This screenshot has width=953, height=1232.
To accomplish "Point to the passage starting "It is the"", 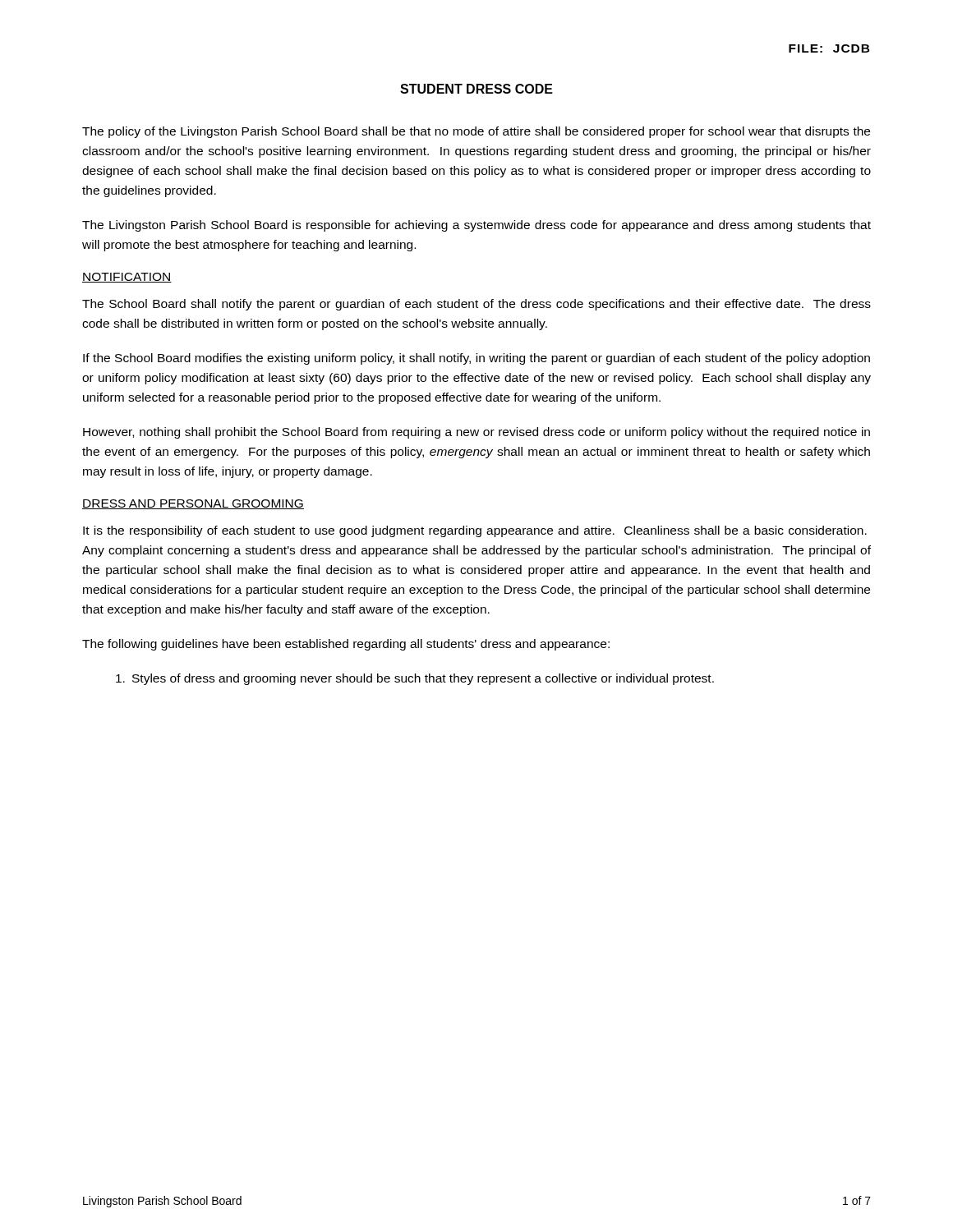I will (x=476, y=570).
